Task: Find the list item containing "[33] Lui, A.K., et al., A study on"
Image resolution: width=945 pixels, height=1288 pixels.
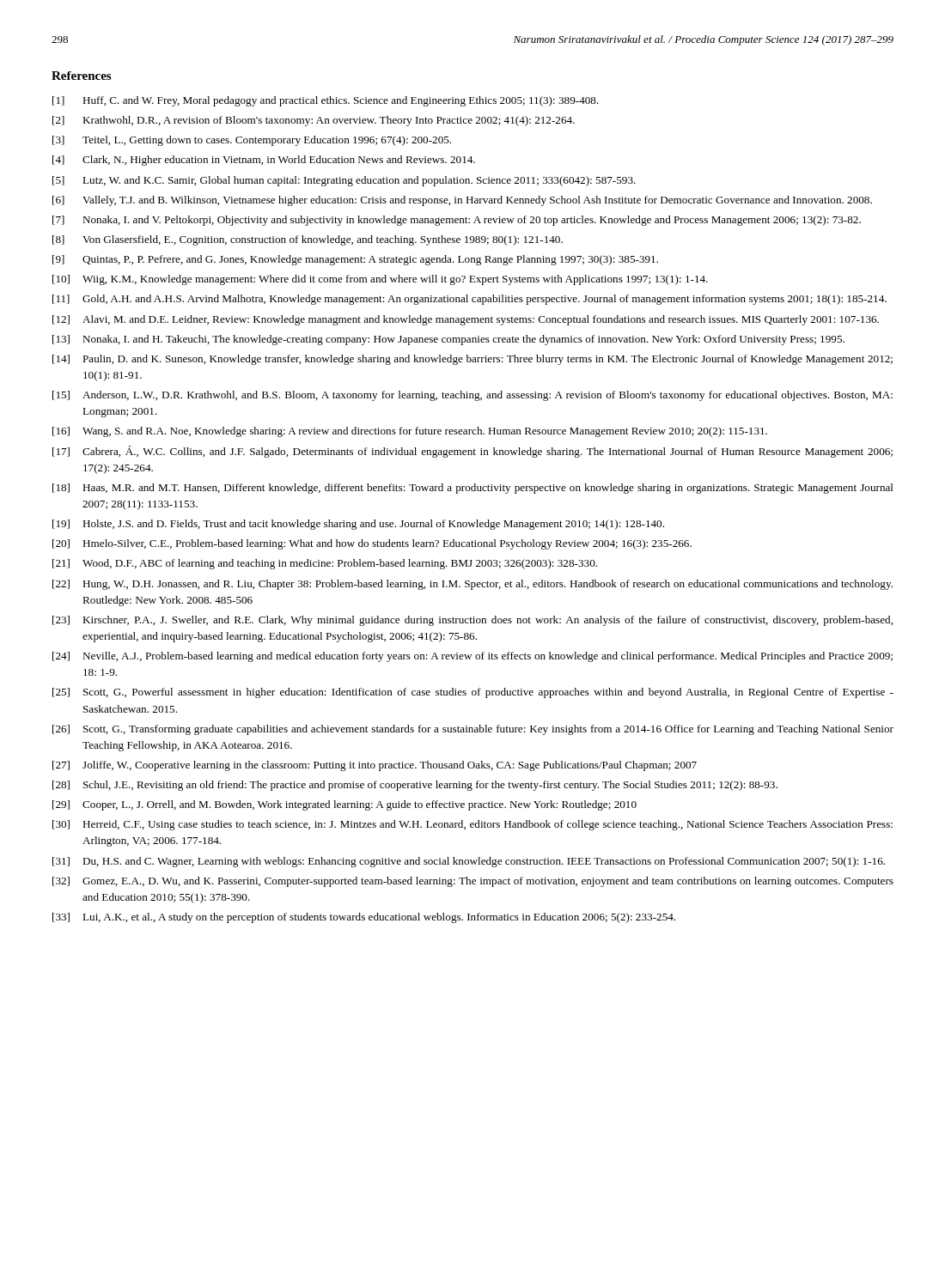Action: tap(472, 917)
